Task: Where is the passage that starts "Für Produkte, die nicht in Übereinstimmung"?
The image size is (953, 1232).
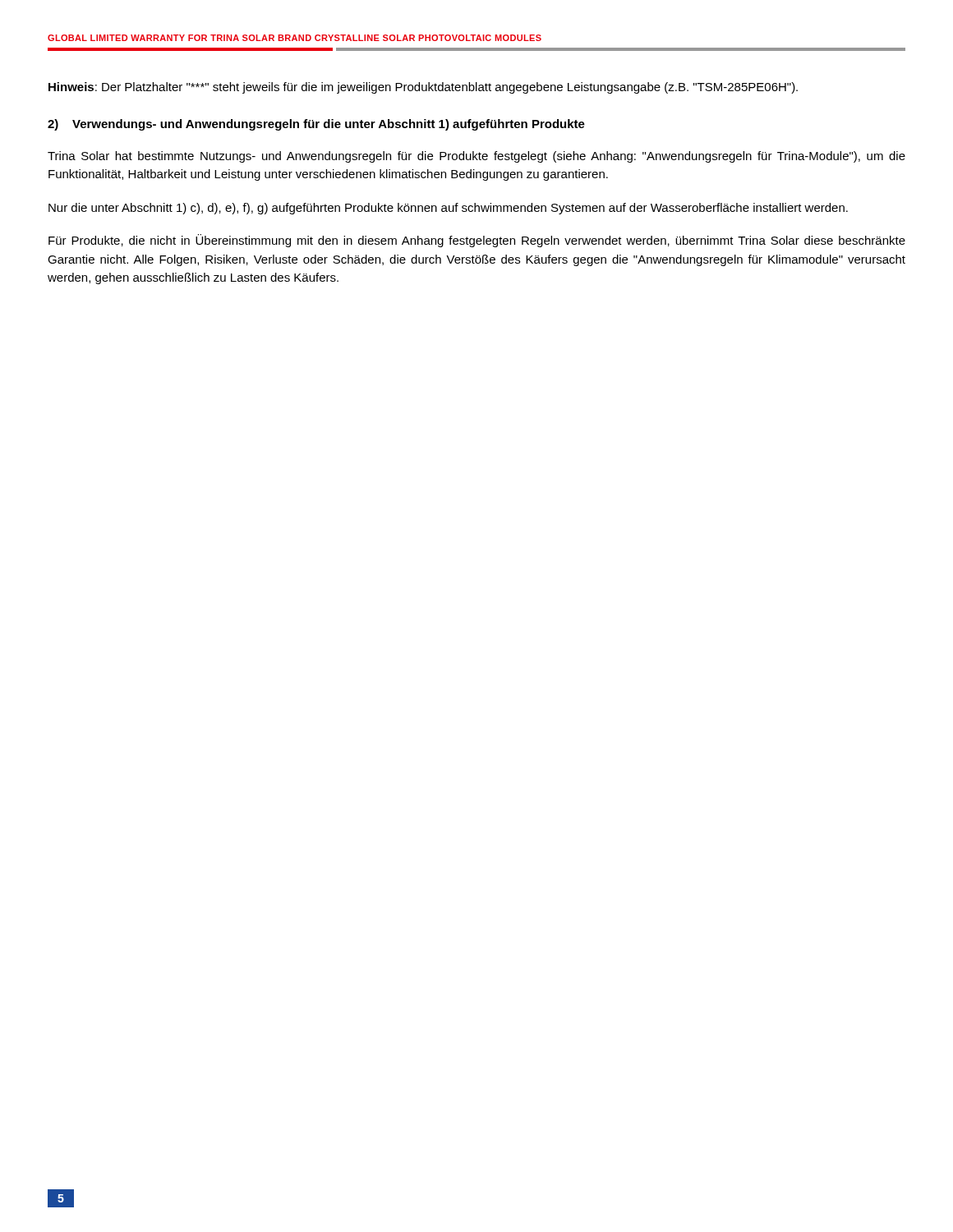Action: 476,259
